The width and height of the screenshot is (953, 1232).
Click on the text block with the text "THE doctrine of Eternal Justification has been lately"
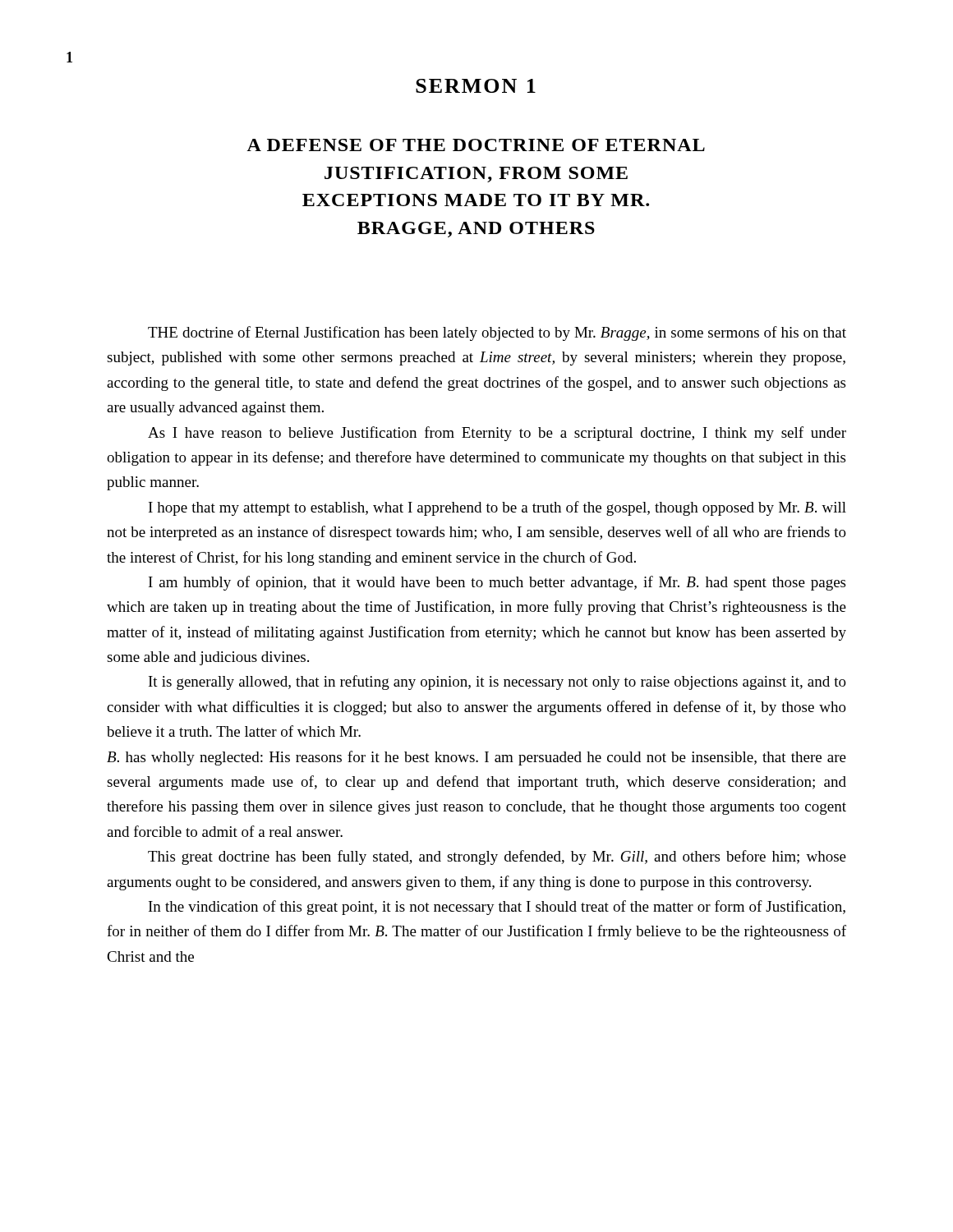(x=476, y=645)
